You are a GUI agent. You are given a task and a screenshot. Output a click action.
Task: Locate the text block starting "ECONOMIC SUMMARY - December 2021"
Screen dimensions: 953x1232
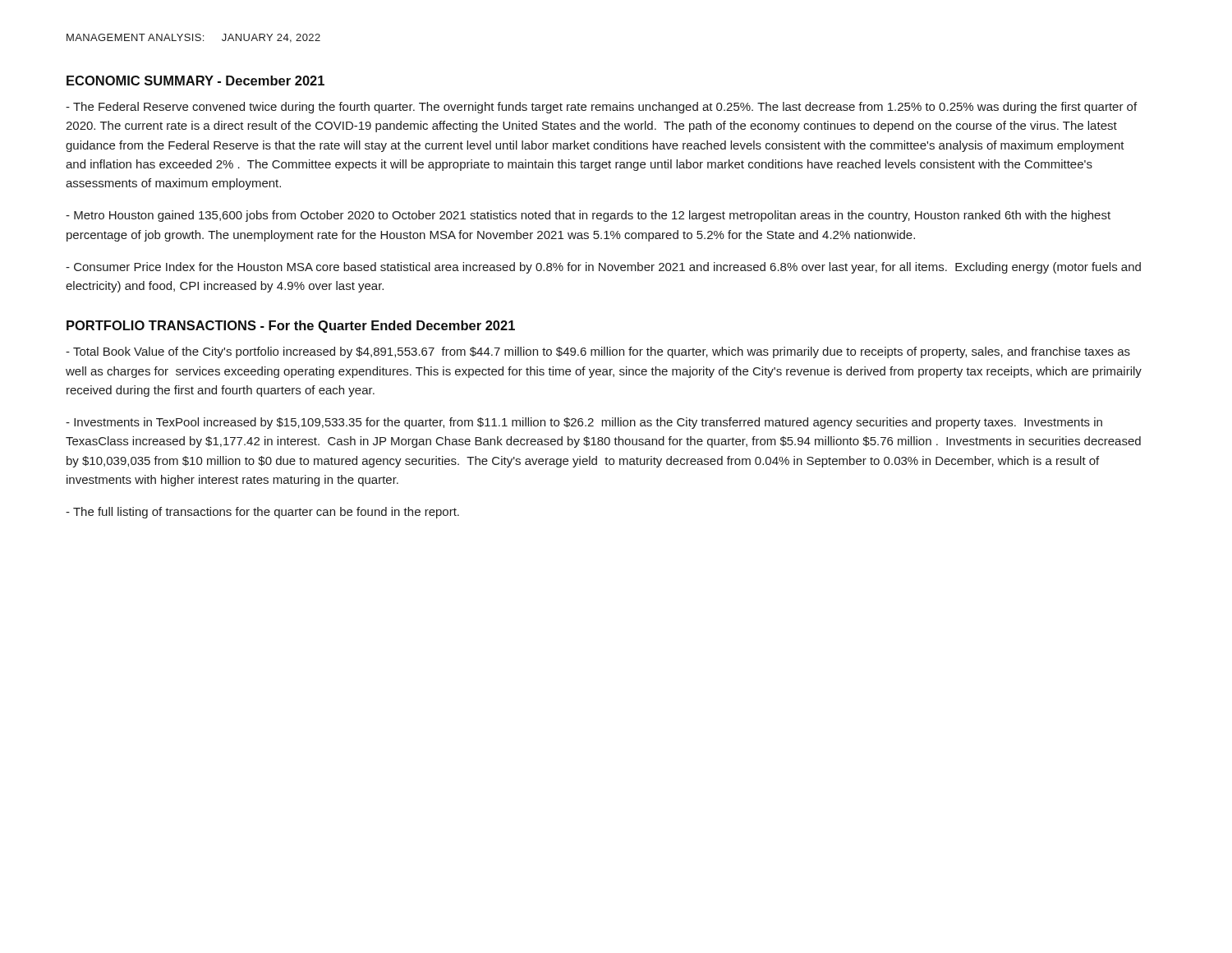coord(195,80)
